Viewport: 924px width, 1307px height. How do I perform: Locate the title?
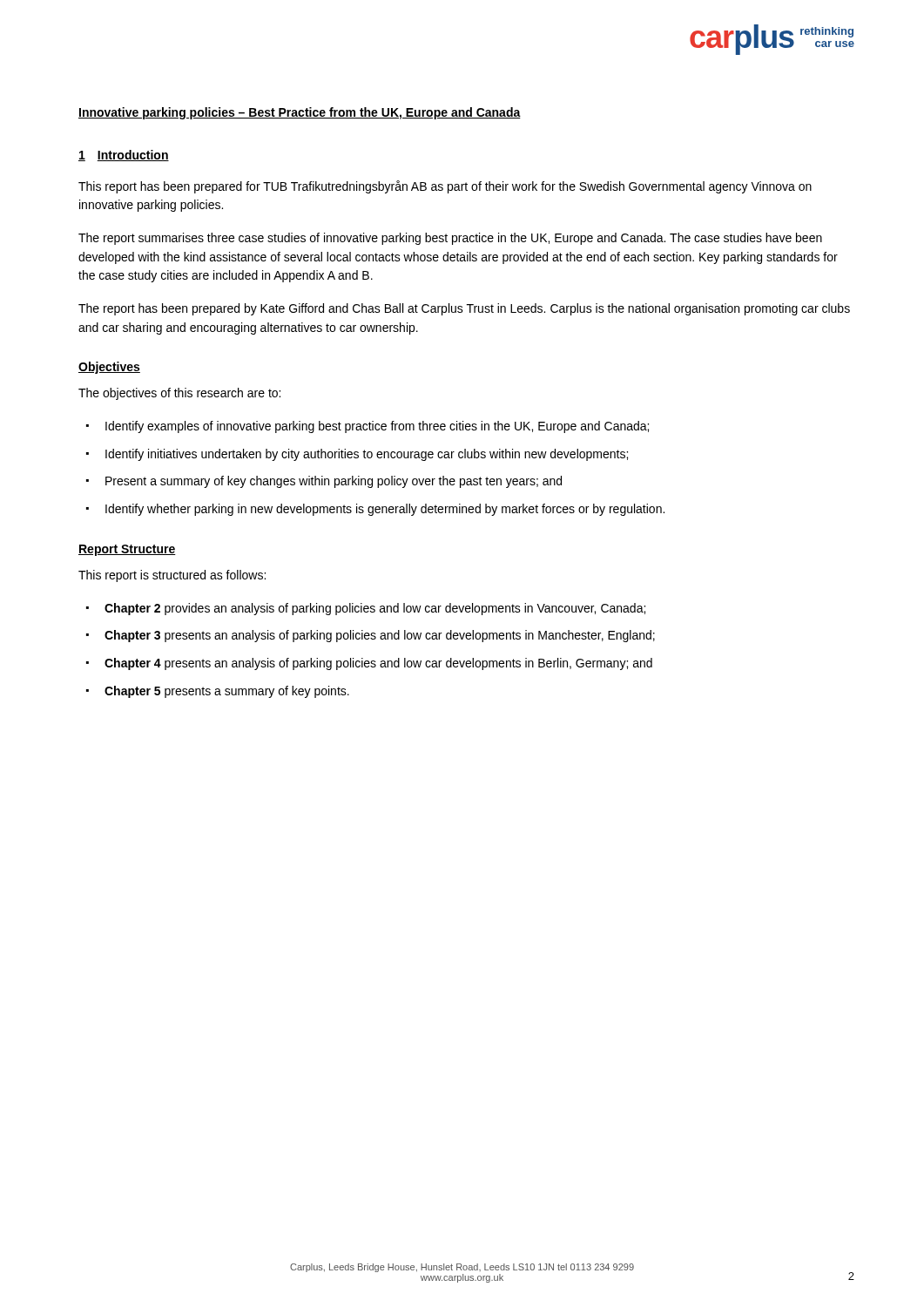click(x=299, y=112)
